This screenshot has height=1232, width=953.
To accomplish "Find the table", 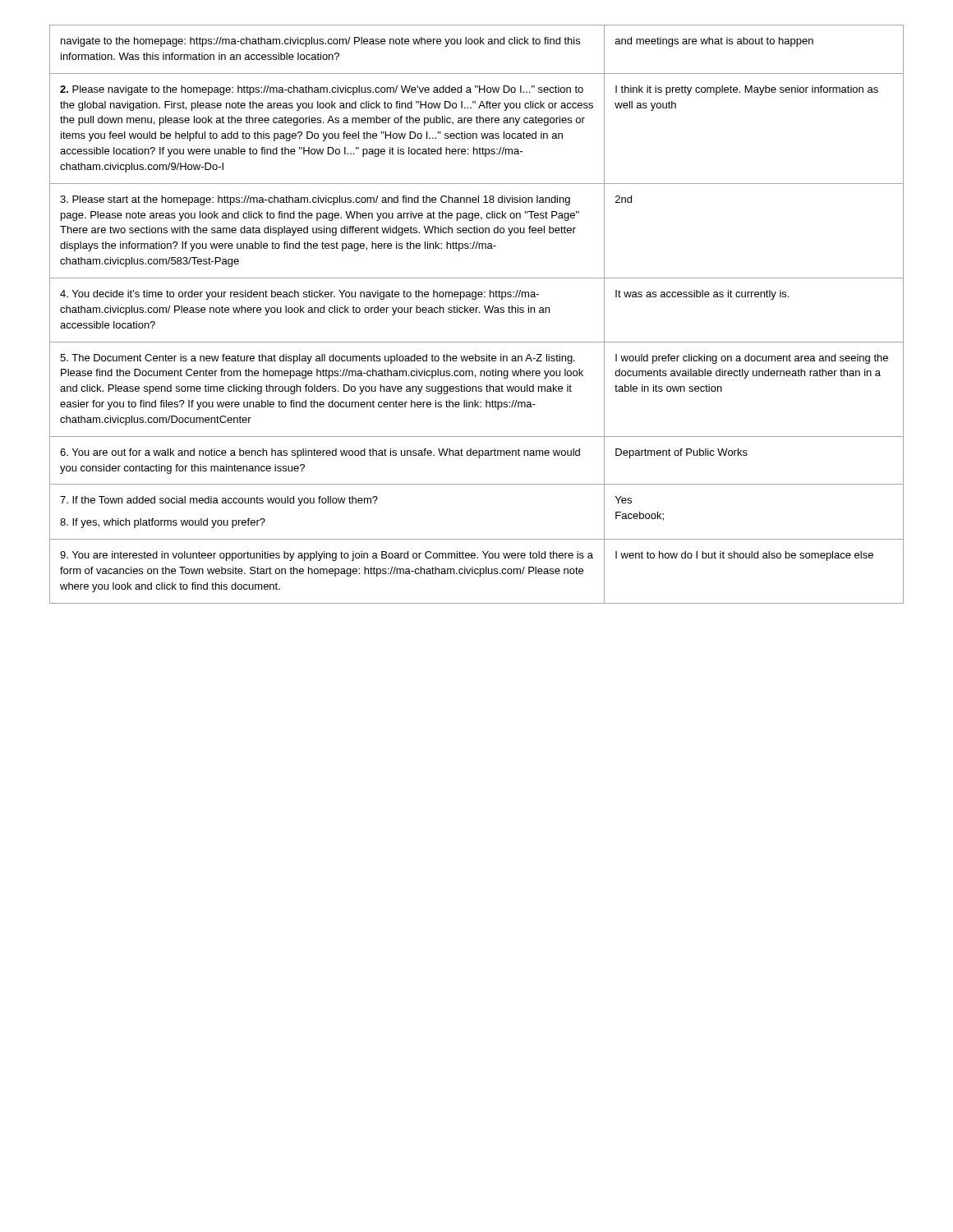I will pyautogui.click(x=476, y=314).
